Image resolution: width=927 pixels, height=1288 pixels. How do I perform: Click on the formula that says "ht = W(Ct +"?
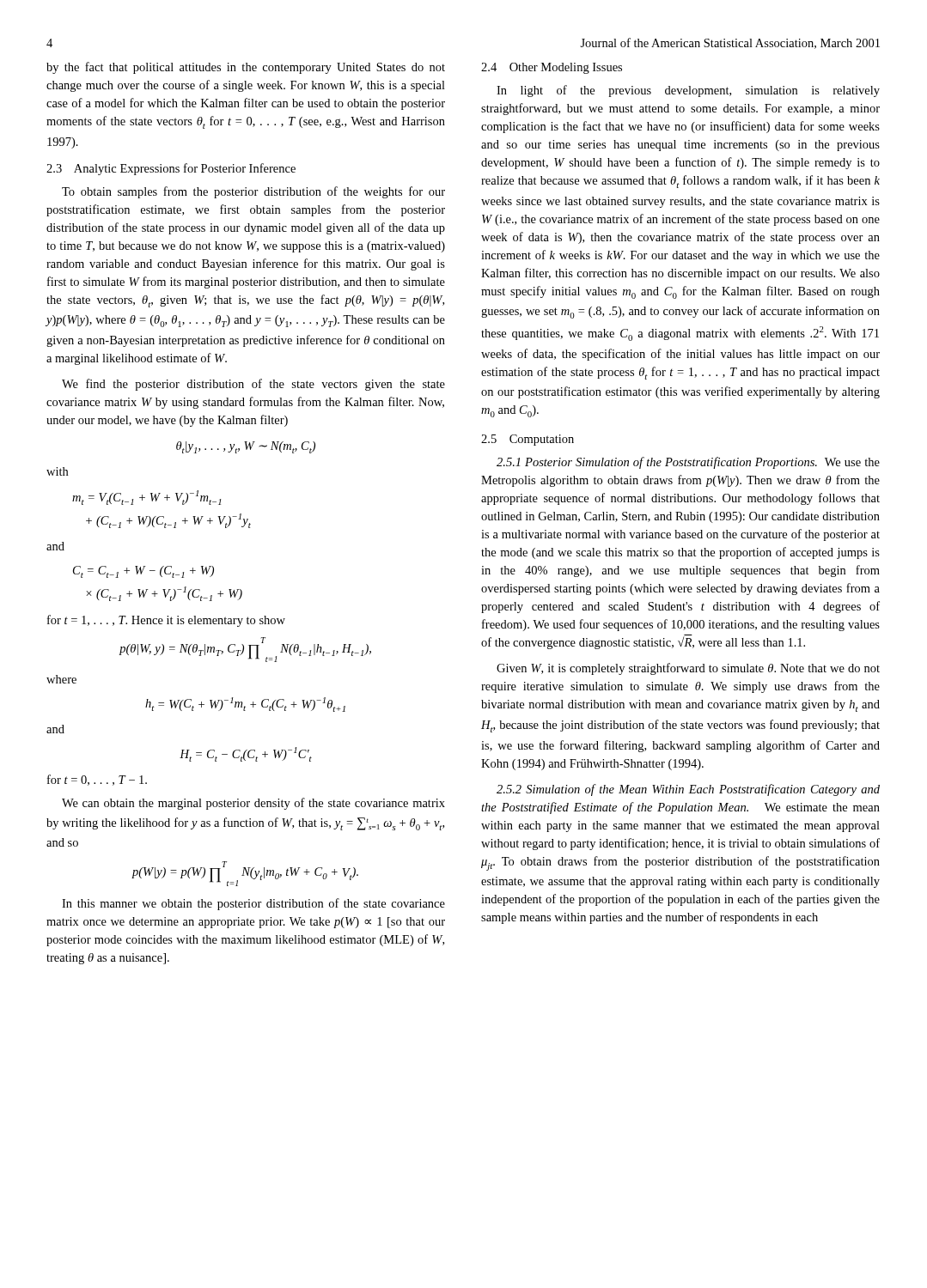click(246, 704)
